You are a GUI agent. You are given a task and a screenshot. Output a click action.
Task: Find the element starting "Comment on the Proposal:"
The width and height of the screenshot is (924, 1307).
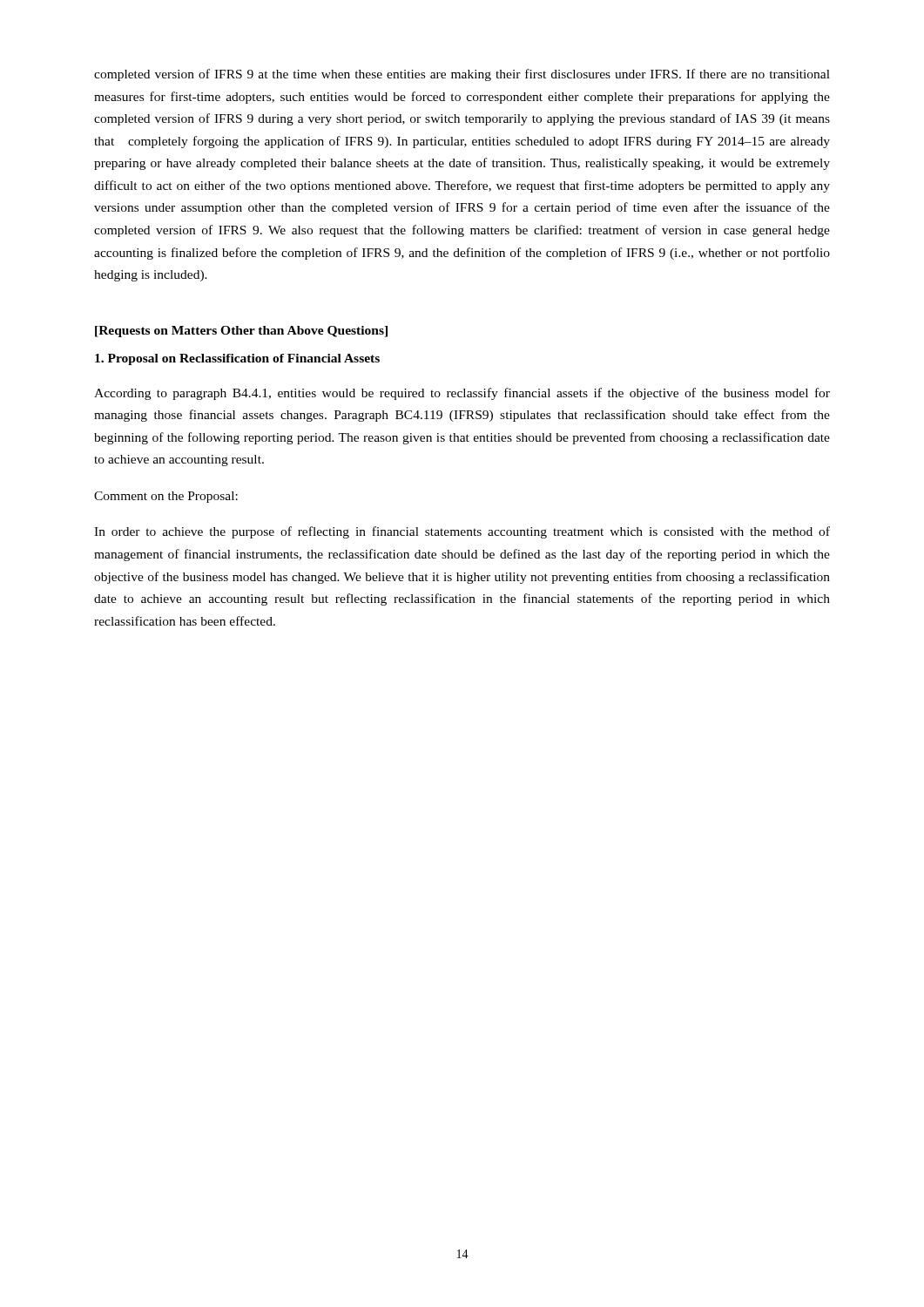point(166,495)
